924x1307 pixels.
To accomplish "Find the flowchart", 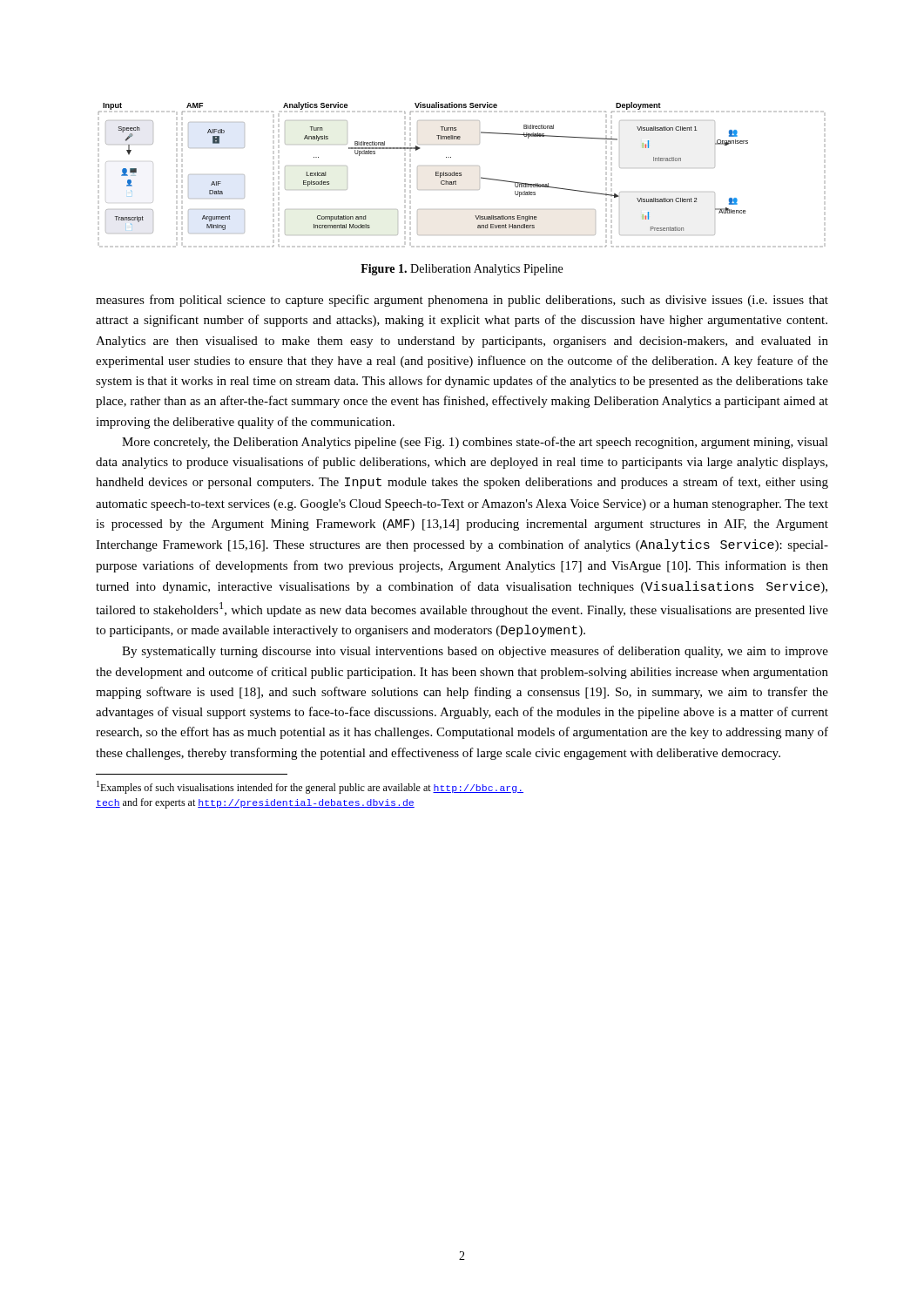I will coord(462,176).
